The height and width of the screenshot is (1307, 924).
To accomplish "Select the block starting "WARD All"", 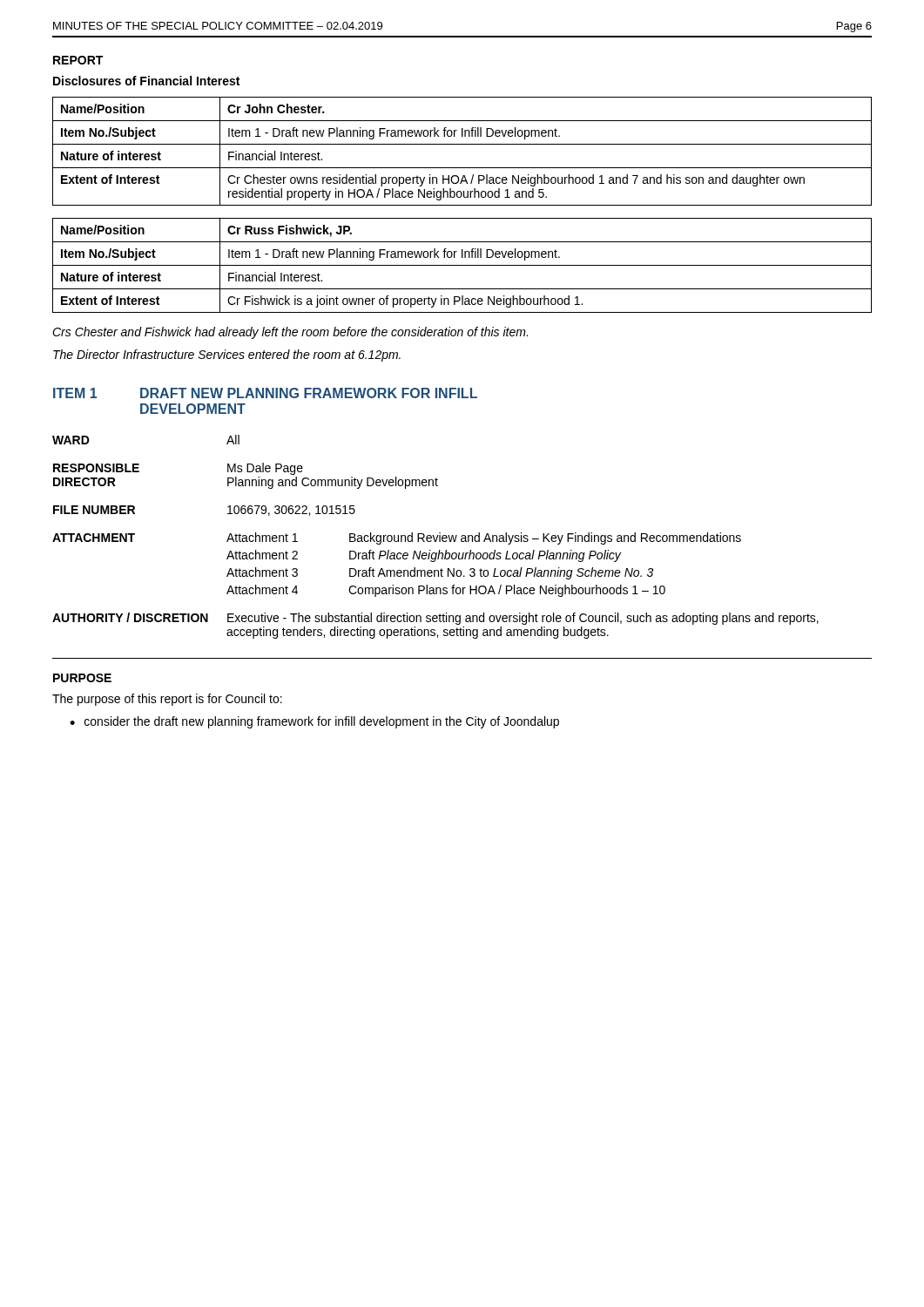I will point(76,440).
